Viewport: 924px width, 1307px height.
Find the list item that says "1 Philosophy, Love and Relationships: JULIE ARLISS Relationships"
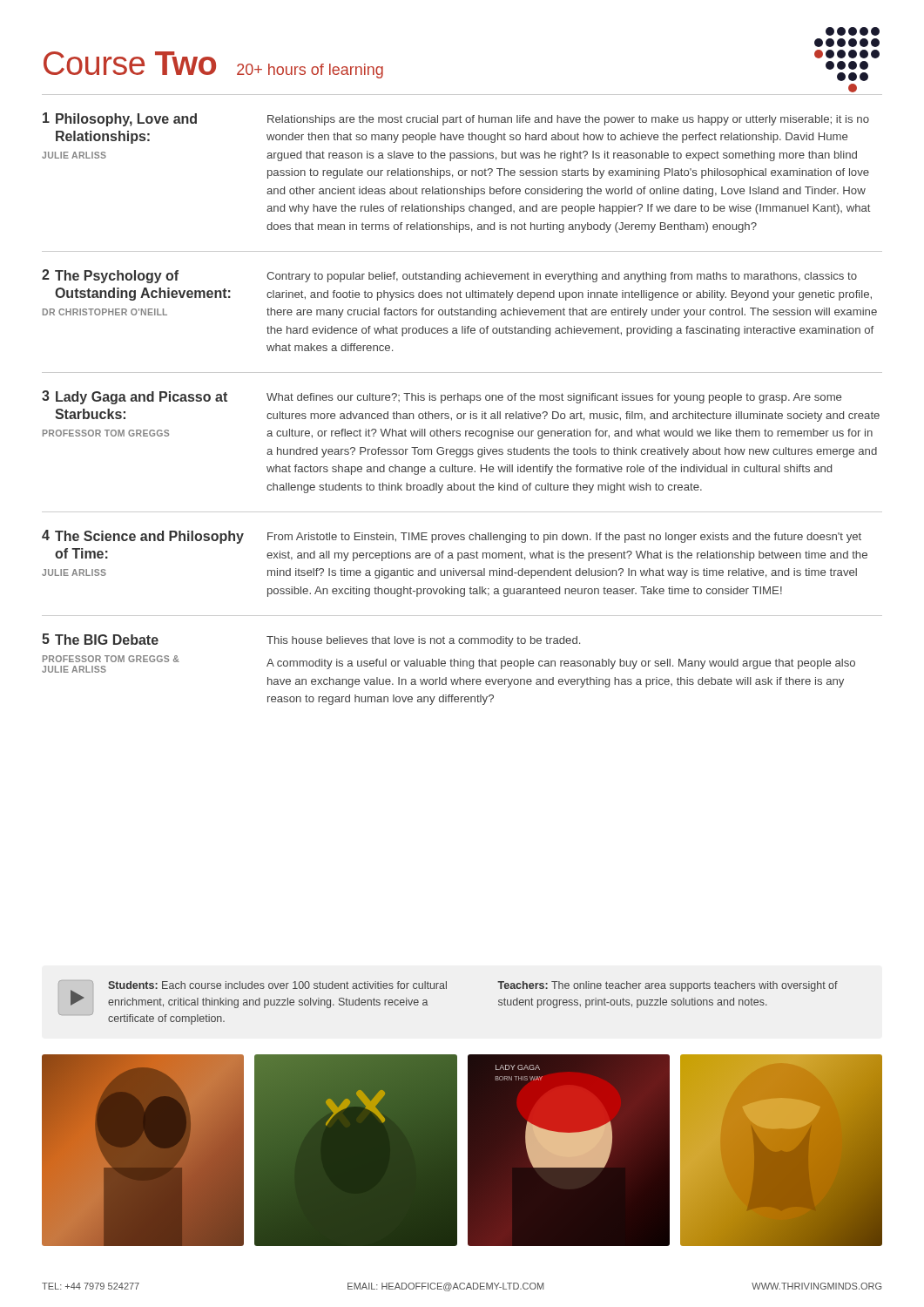tap(462, 173)
